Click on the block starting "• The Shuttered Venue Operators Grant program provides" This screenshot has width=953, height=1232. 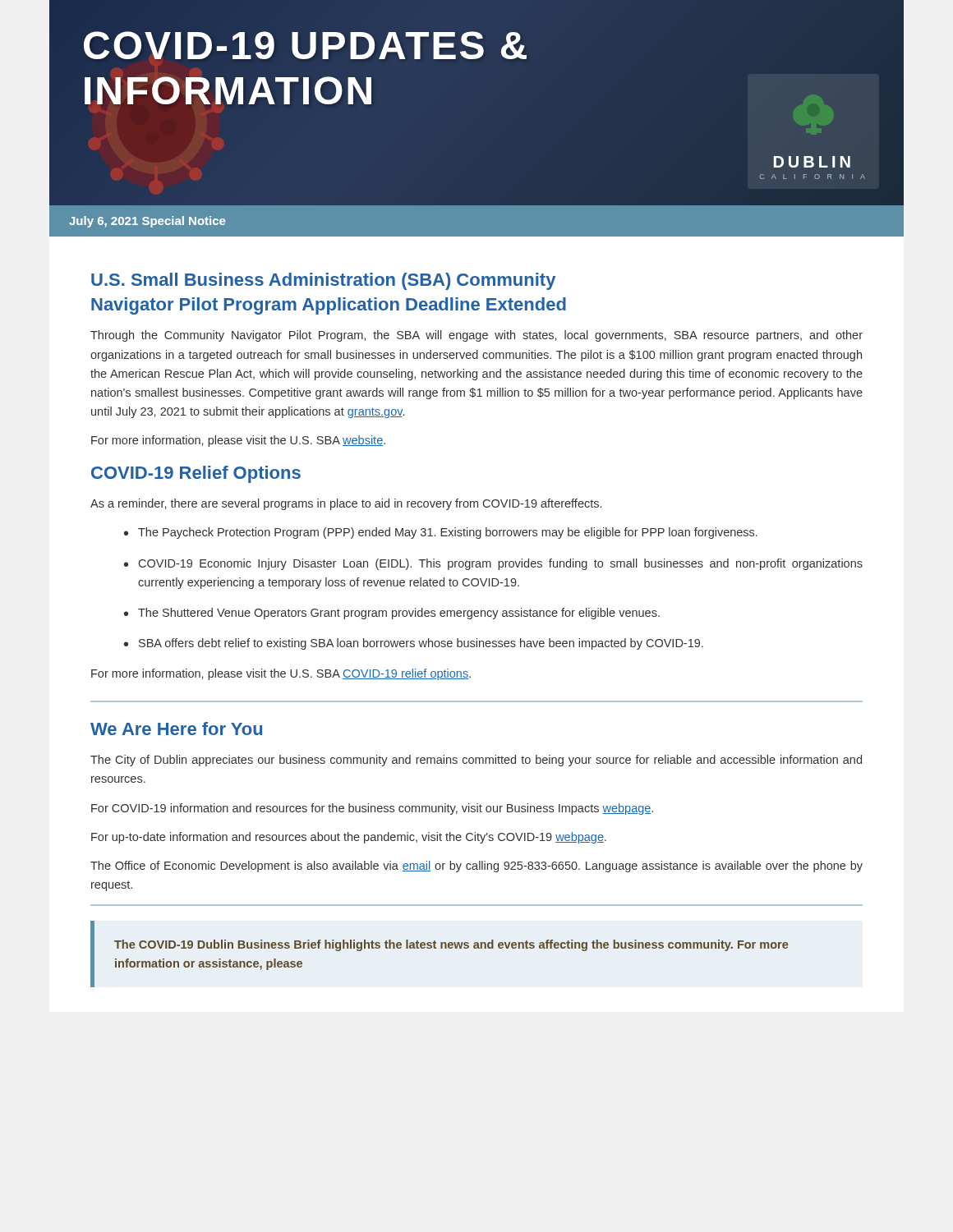click(x=493, y=613)
